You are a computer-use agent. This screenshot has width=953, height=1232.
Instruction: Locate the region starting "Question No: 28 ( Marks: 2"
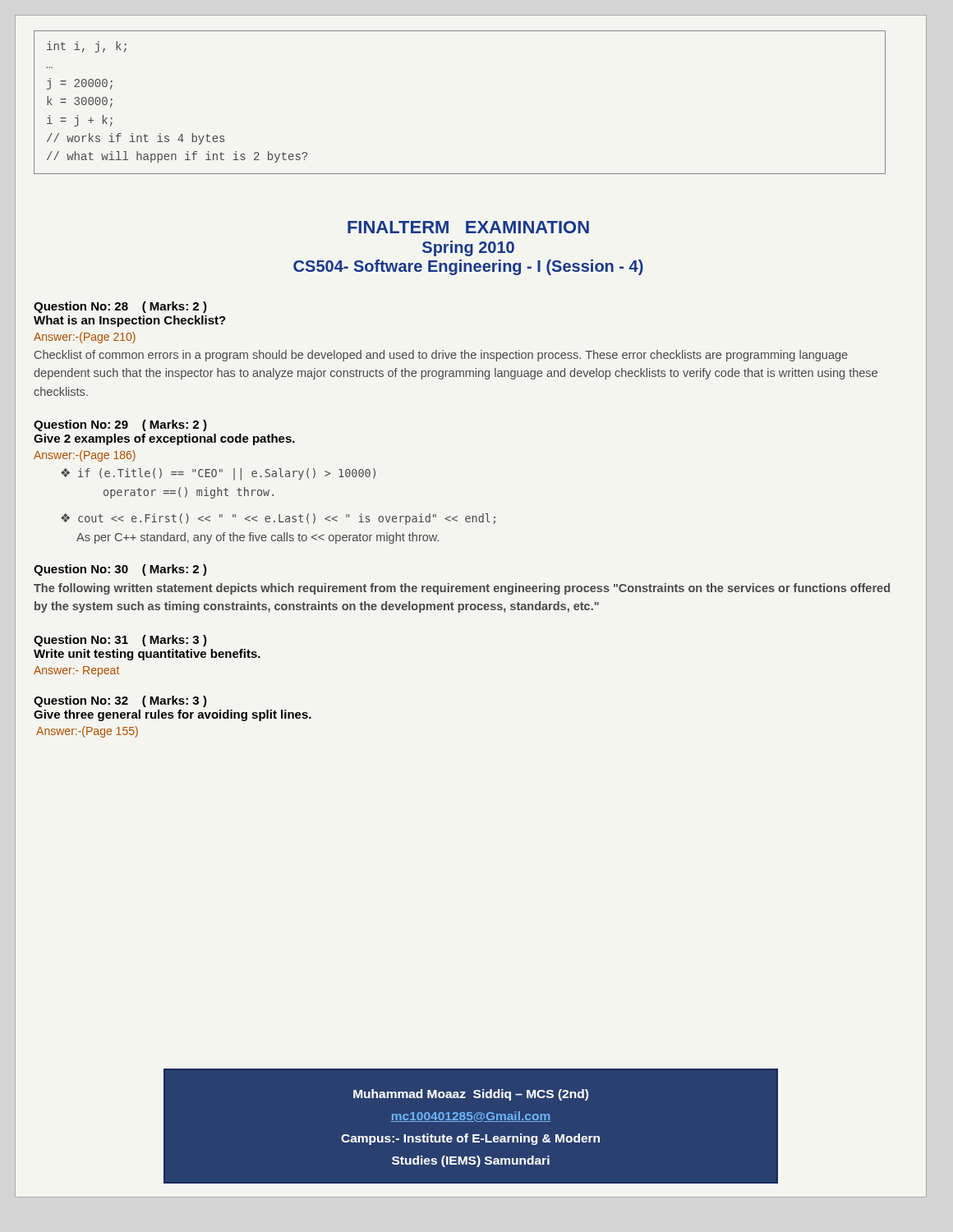pos(130,313)
